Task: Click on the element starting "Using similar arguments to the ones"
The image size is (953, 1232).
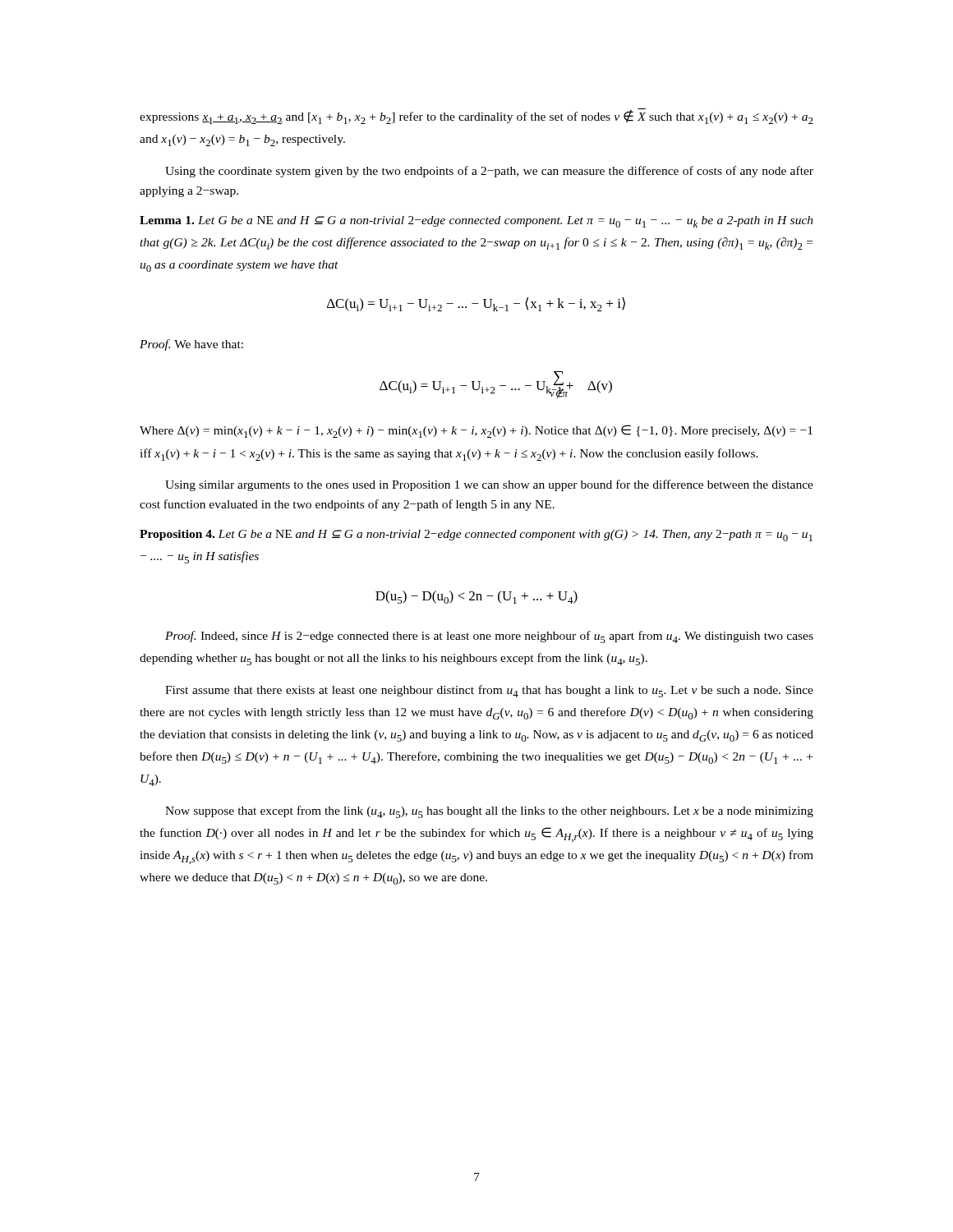Action: click(x=476, y=494)
